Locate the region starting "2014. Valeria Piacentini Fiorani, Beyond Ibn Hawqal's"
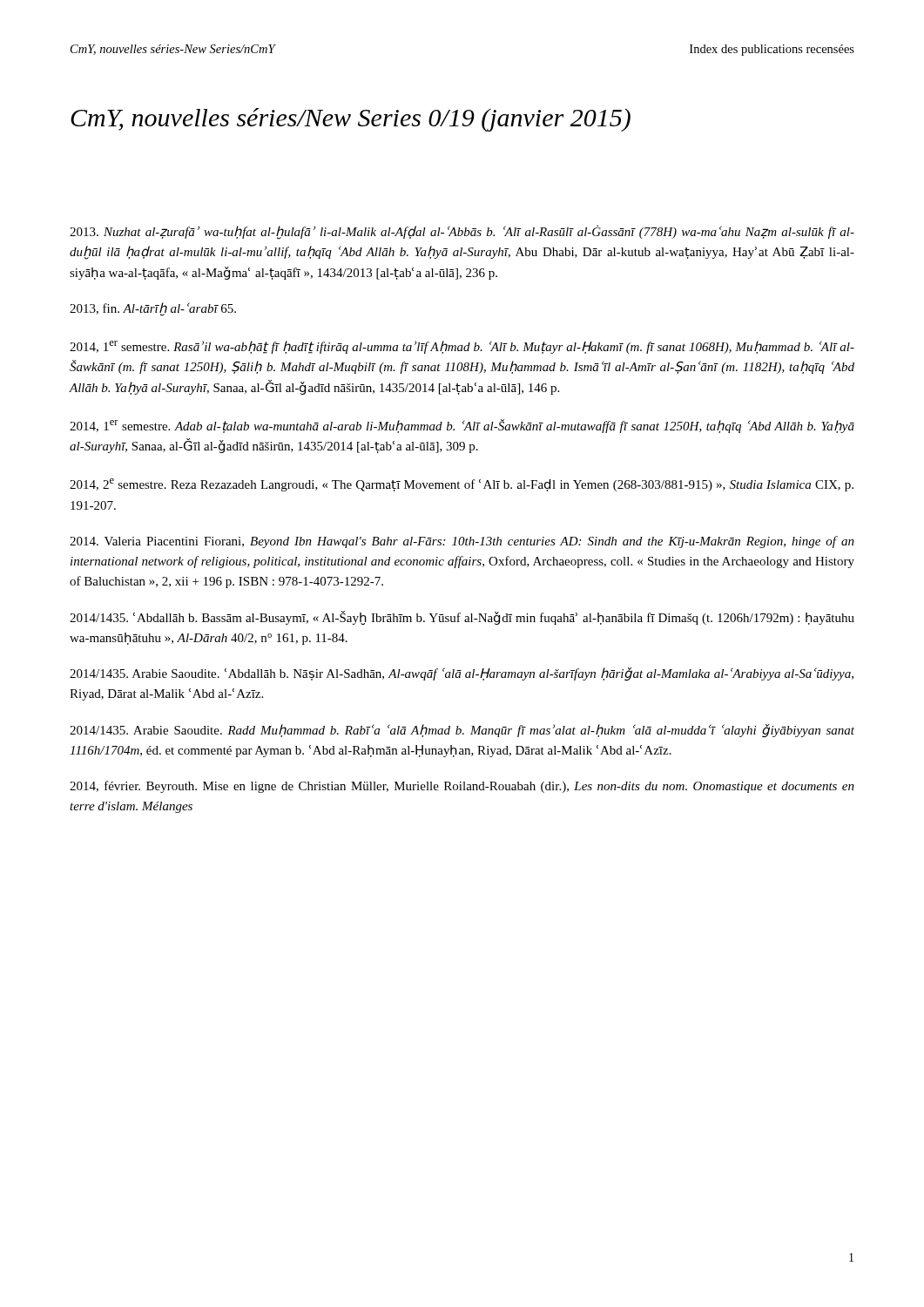The image size is (924, 1307). click(x=462, y=561)
